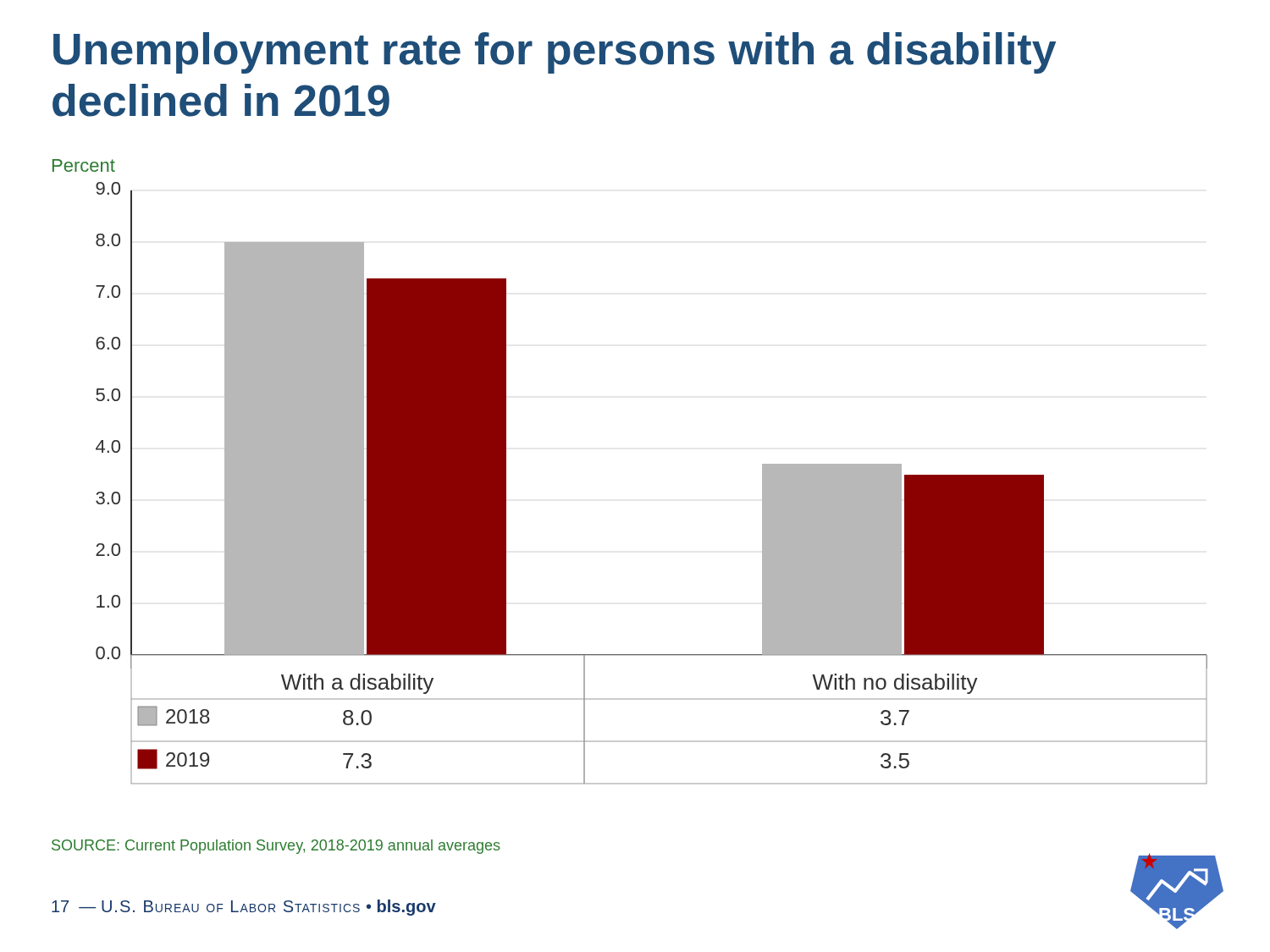Click on the grouped bar chart
The height and width of the screenshot is (952, 1270).
[x=639, y=470]
